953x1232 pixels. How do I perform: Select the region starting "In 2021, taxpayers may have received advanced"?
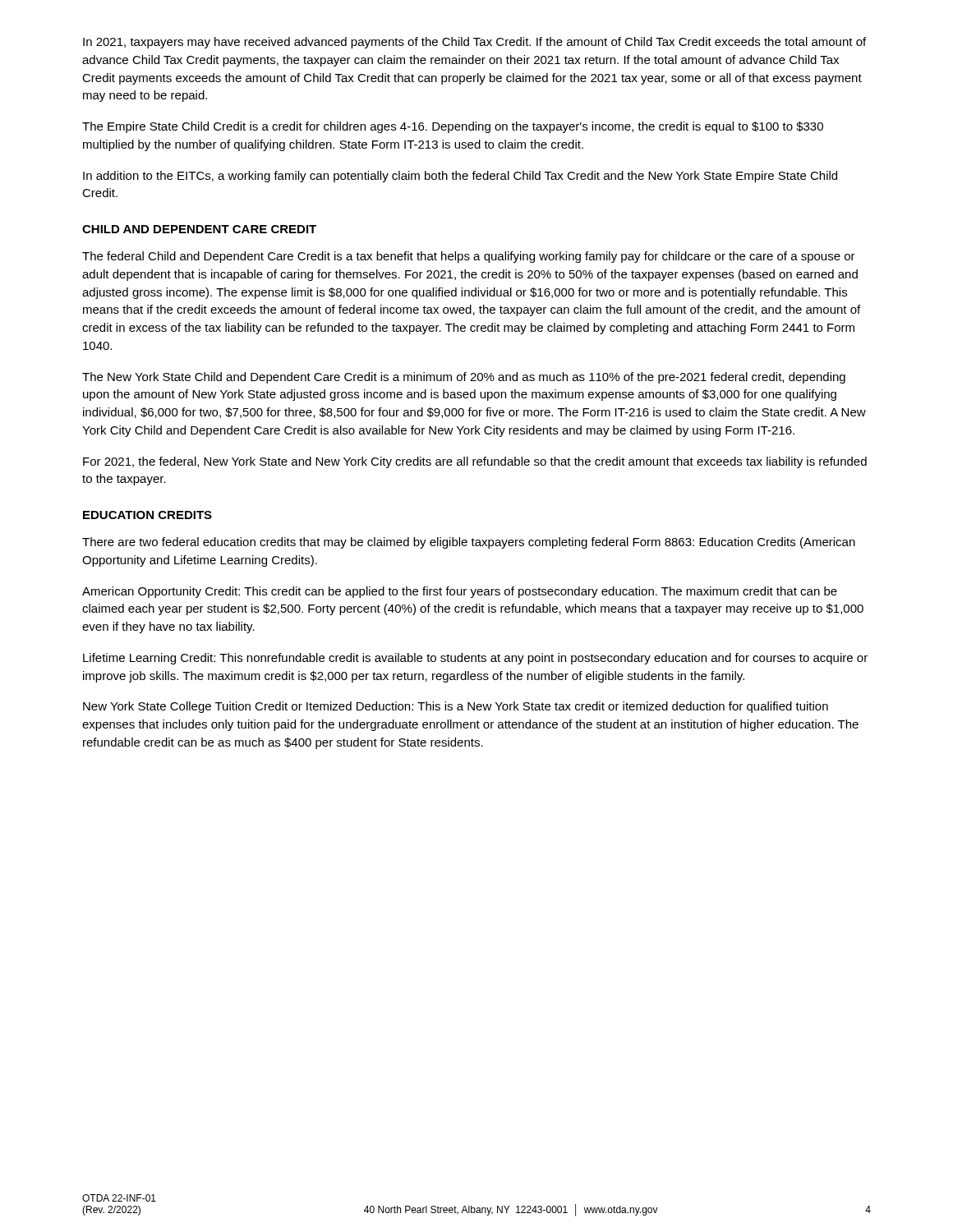[474, 68]
